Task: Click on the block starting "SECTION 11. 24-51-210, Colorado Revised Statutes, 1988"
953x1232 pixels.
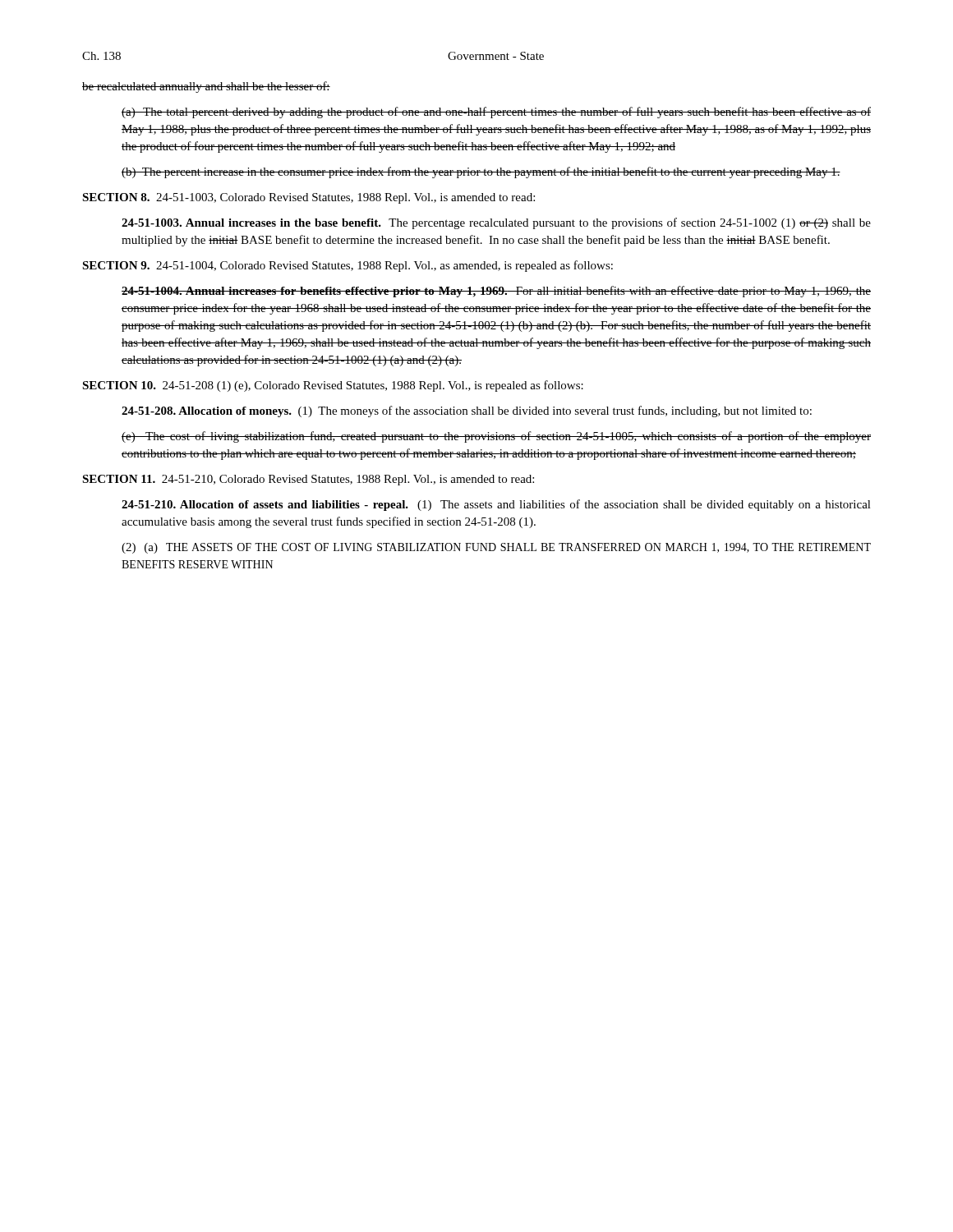Action: [476, 479]
